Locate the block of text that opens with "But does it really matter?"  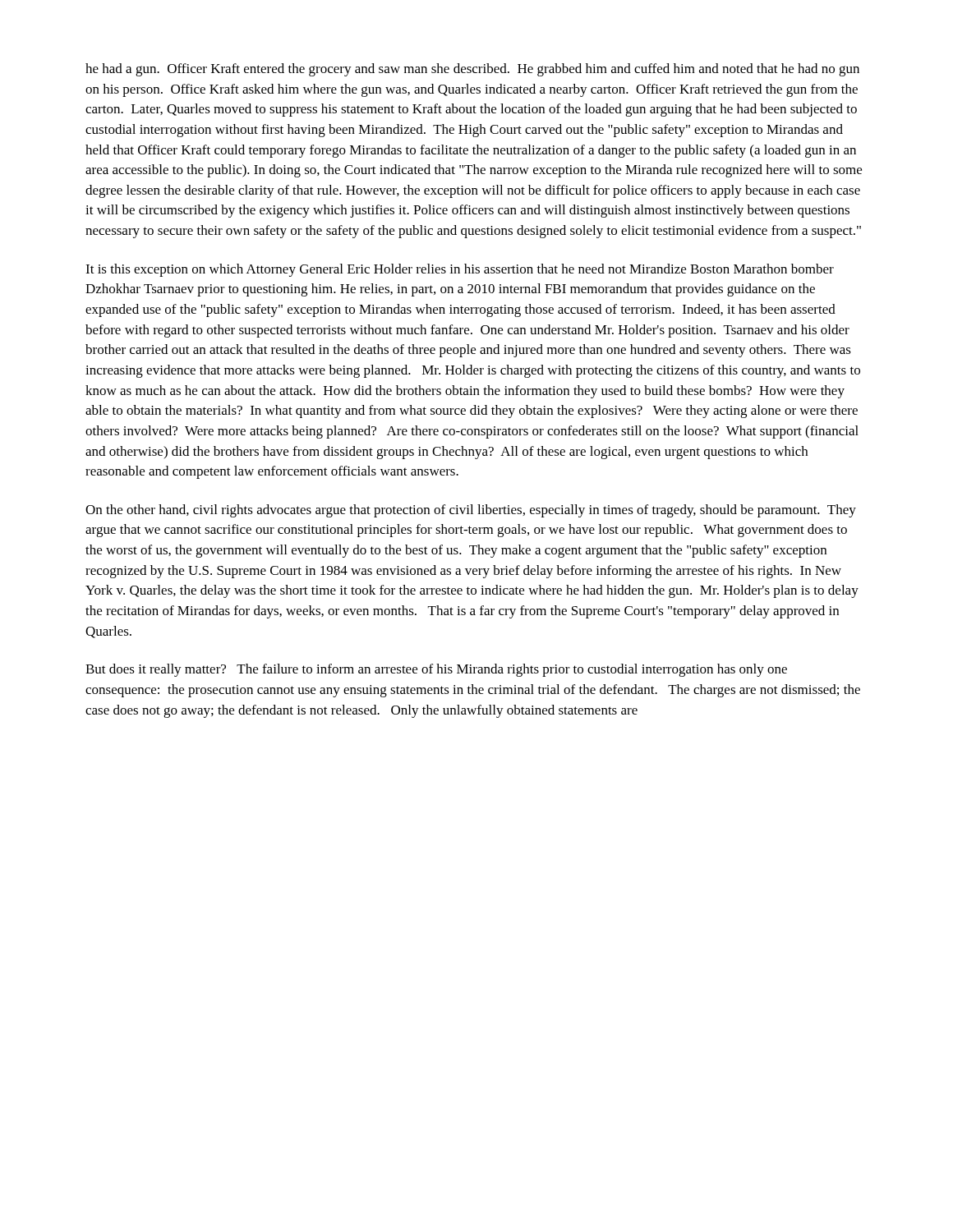click(x=473, y=689)
